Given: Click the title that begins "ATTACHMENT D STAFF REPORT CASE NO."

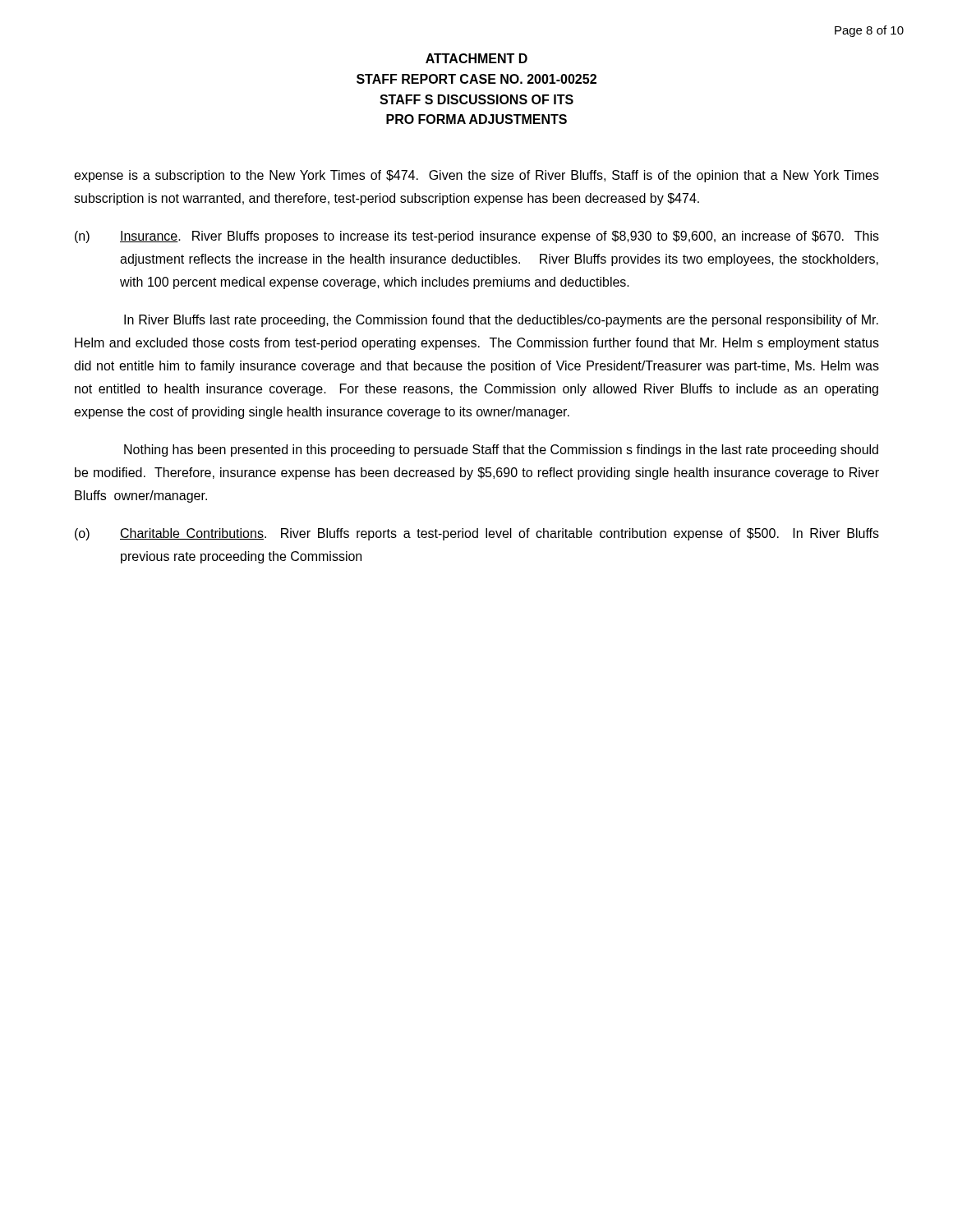Looking at the screenshot, I should click(x=476, y=89).
